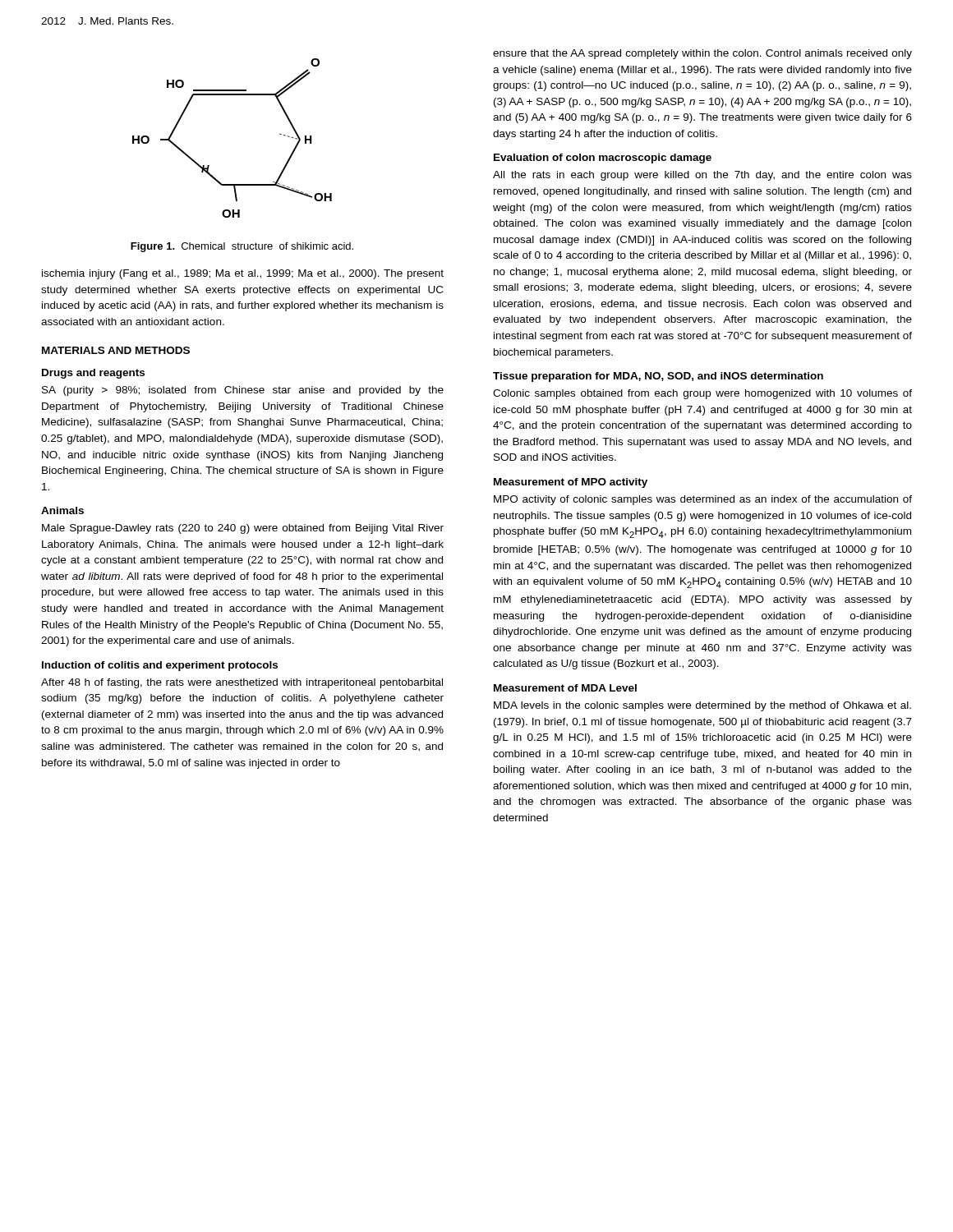Find the block on this page that starts "Colonic samples obtained from each group were"
Viewport: 953px width, 1232px height.
pos(702,426)
